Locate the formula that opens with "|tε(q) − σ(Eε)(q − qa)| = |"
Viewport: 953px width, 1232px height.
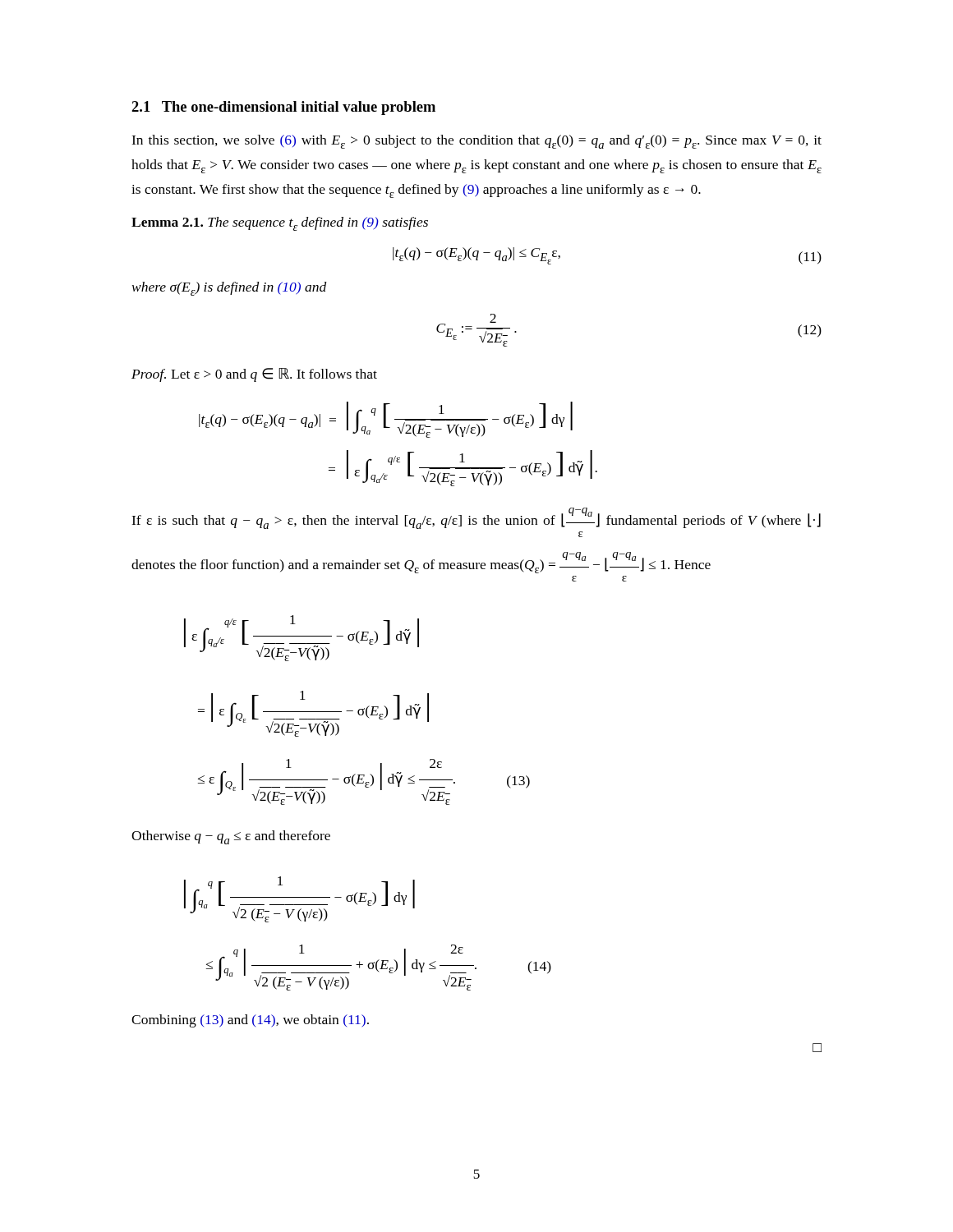point(398,445)
